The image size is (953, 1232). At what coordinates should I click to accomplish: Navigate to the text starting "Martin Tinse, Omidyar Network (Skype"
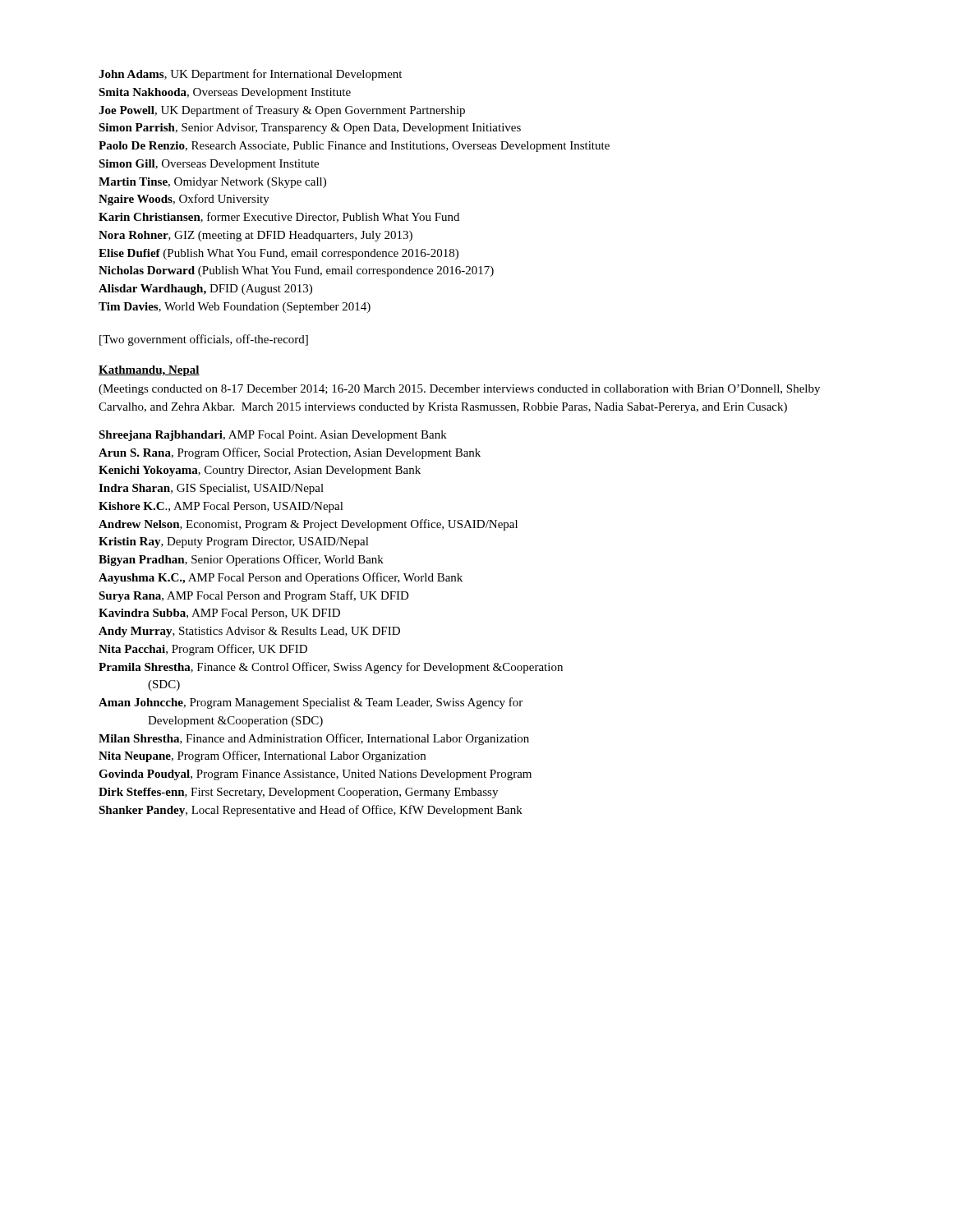point(213,181)
